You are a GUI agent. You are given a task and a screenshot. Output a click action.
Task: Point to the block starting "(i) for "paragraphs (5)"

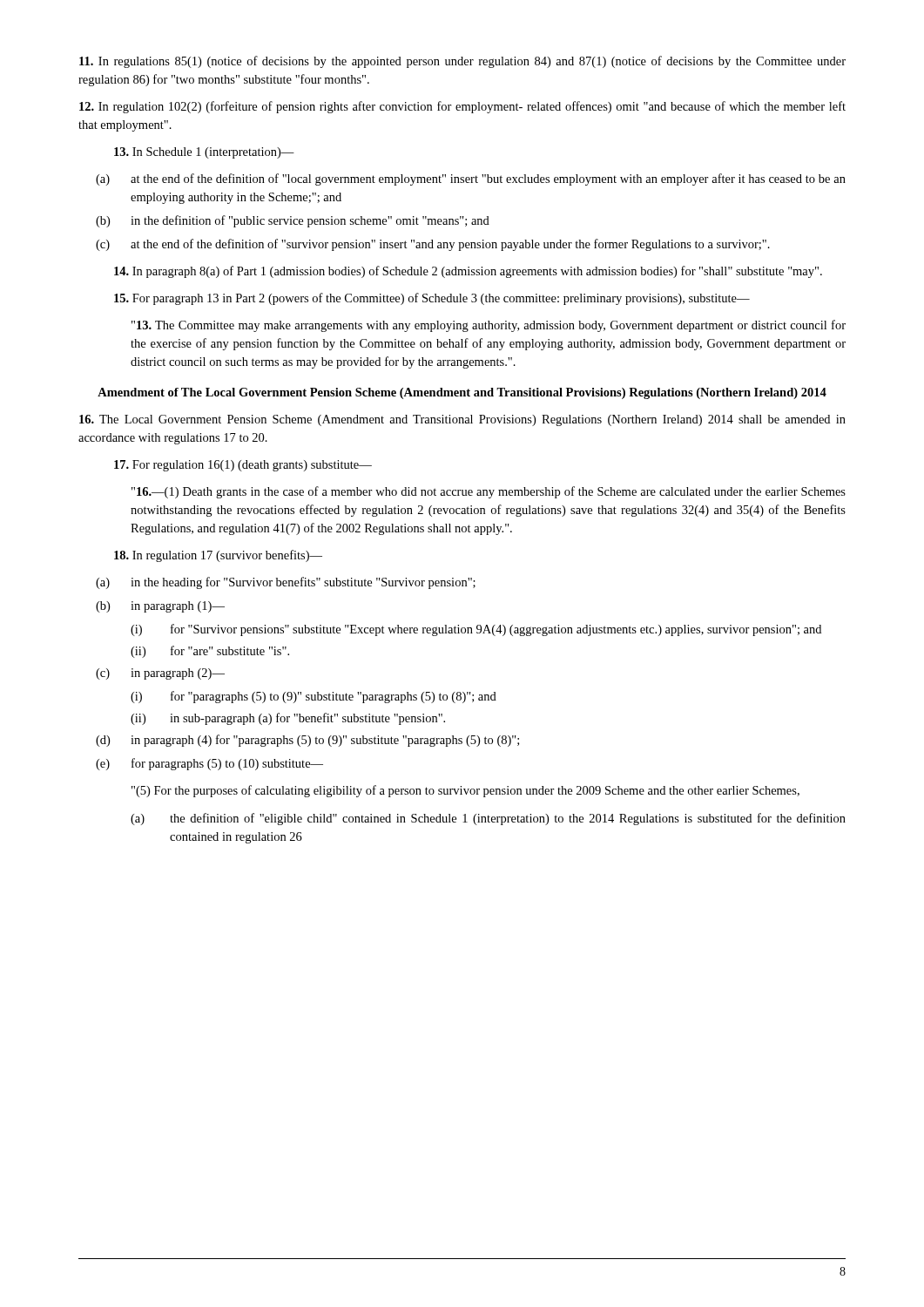pos(462,697)
